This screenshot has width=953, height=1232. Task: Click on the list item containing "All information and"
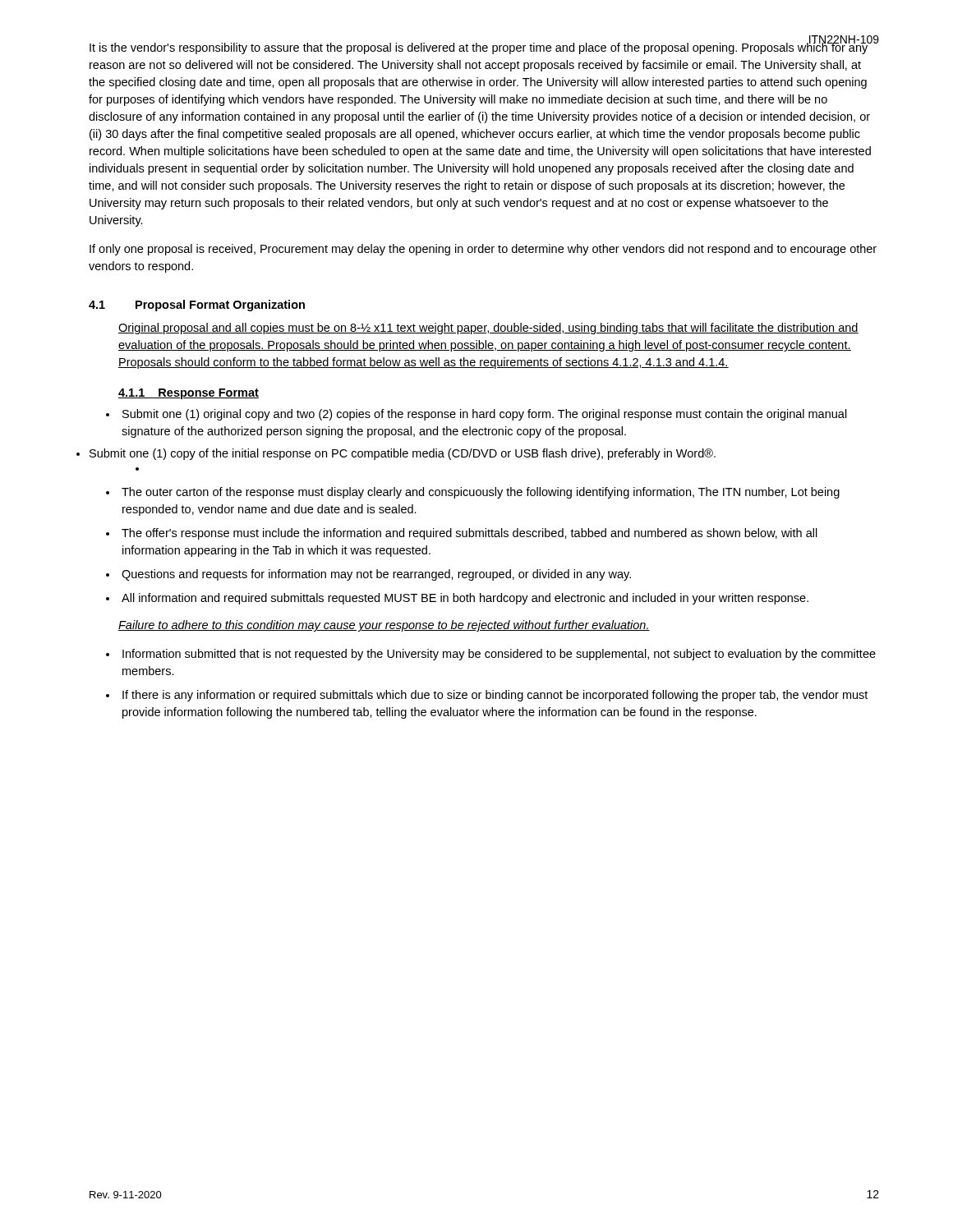(499, 599)
